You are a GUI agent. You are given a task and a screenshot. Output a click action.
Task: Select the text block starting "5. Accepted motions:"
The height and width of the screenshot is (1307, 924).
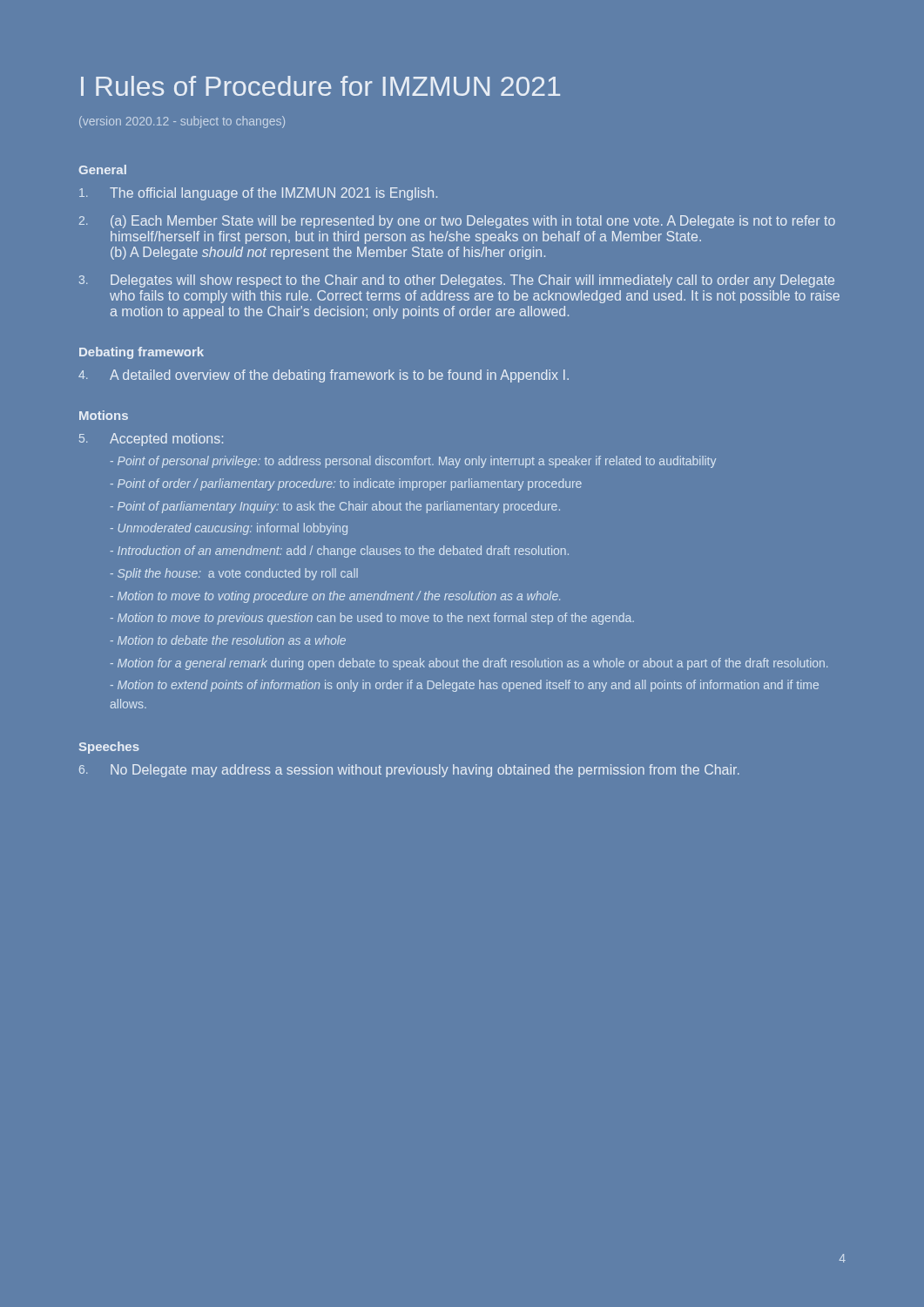coord(151,440)
